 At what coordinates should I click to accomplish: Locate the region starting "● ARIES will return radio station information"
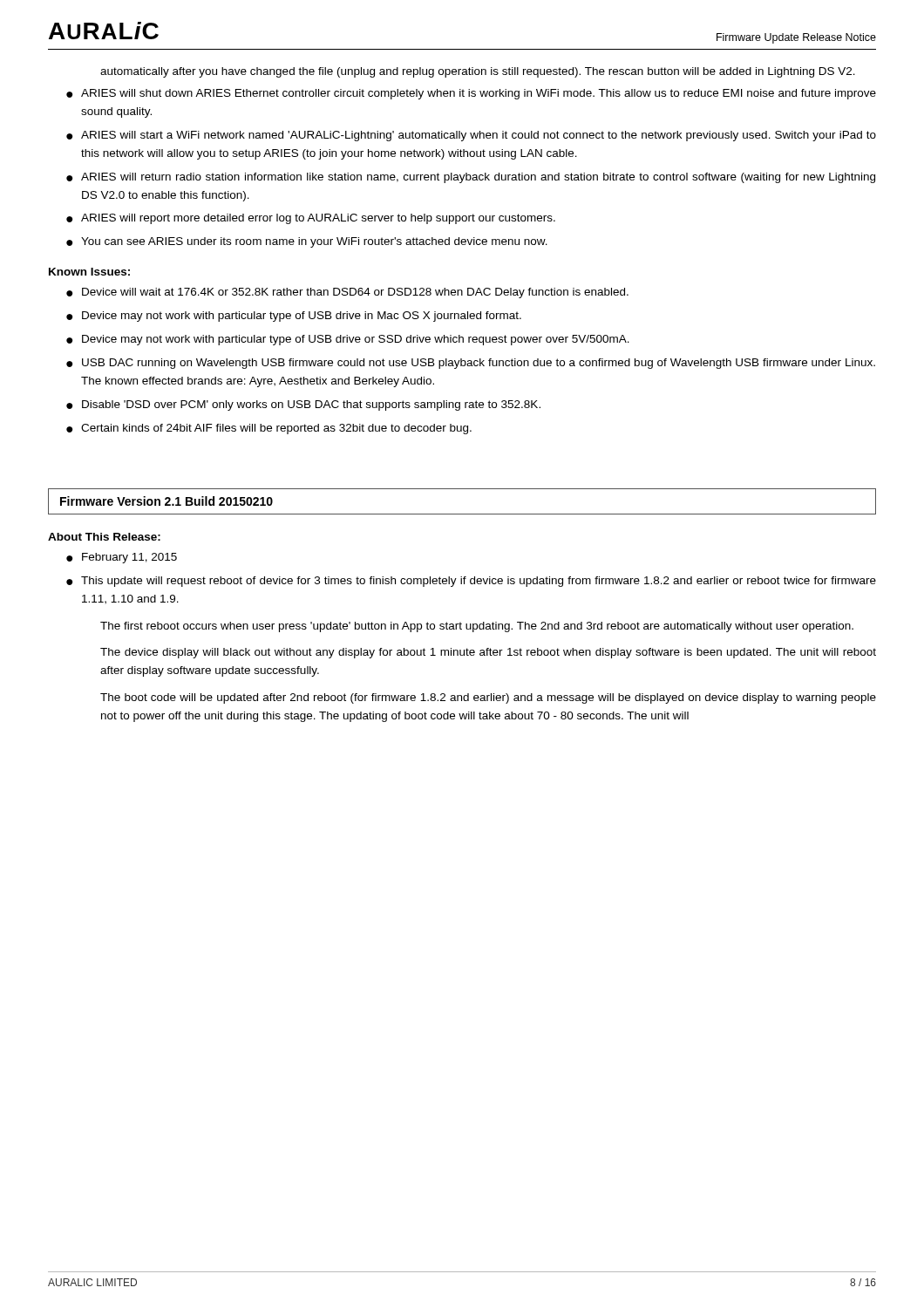pos(471,186)
